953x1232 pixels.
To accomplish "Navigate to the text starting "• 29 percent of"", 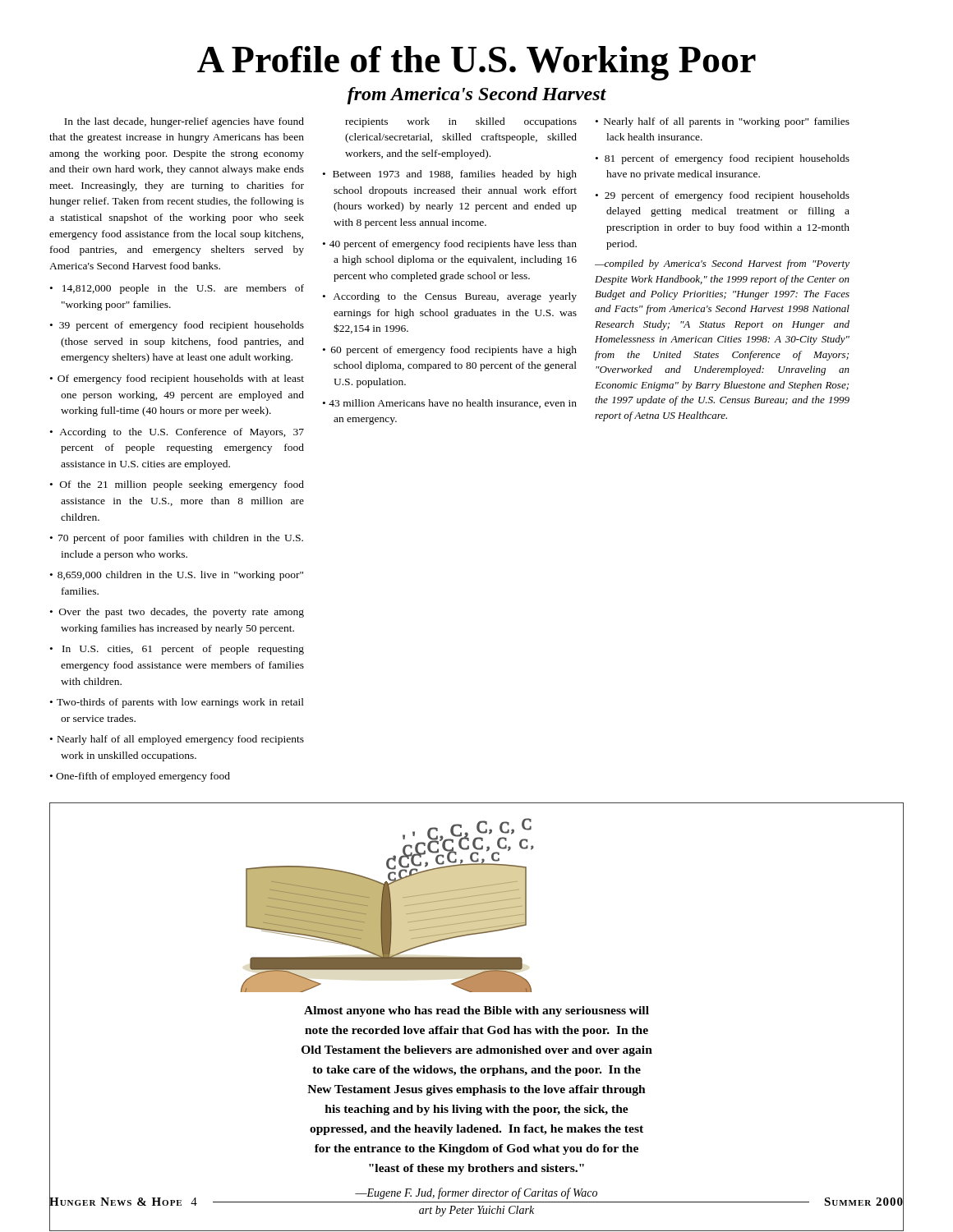I will (722, 219).
